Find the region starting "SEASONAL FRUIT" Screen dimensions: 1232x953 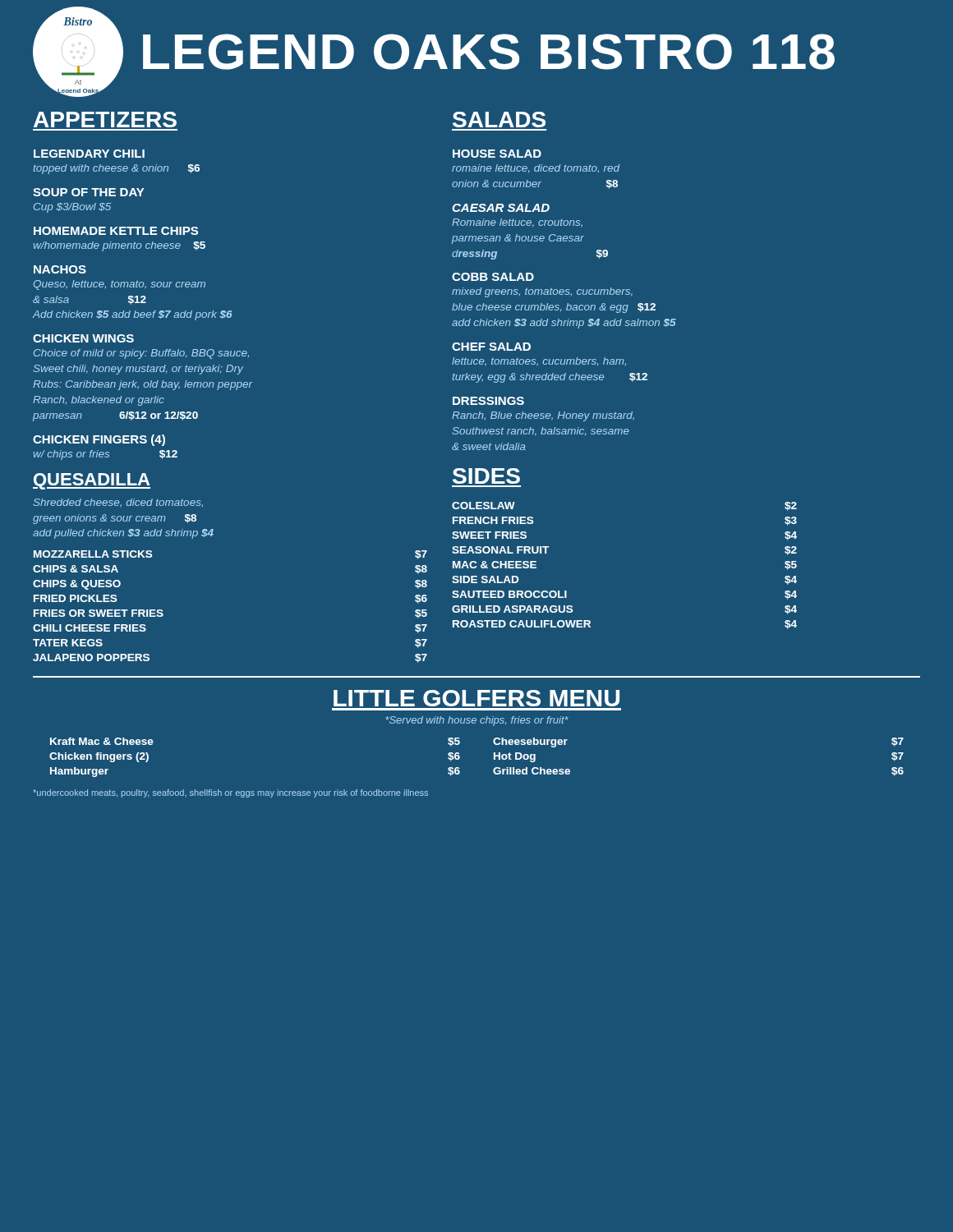pos(500,550)
